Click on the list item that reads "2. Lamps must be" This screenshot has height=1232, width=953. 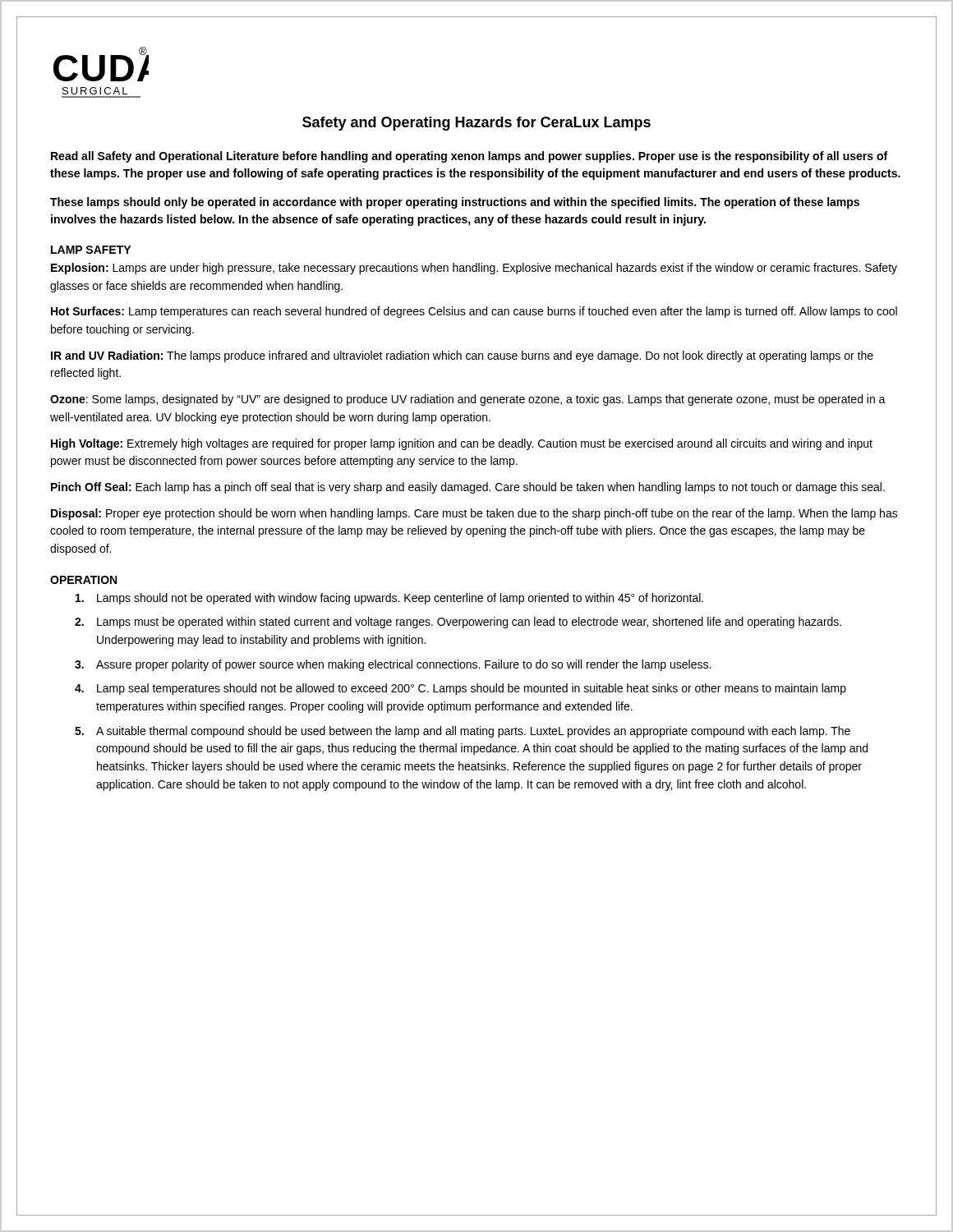pos(489,632)
